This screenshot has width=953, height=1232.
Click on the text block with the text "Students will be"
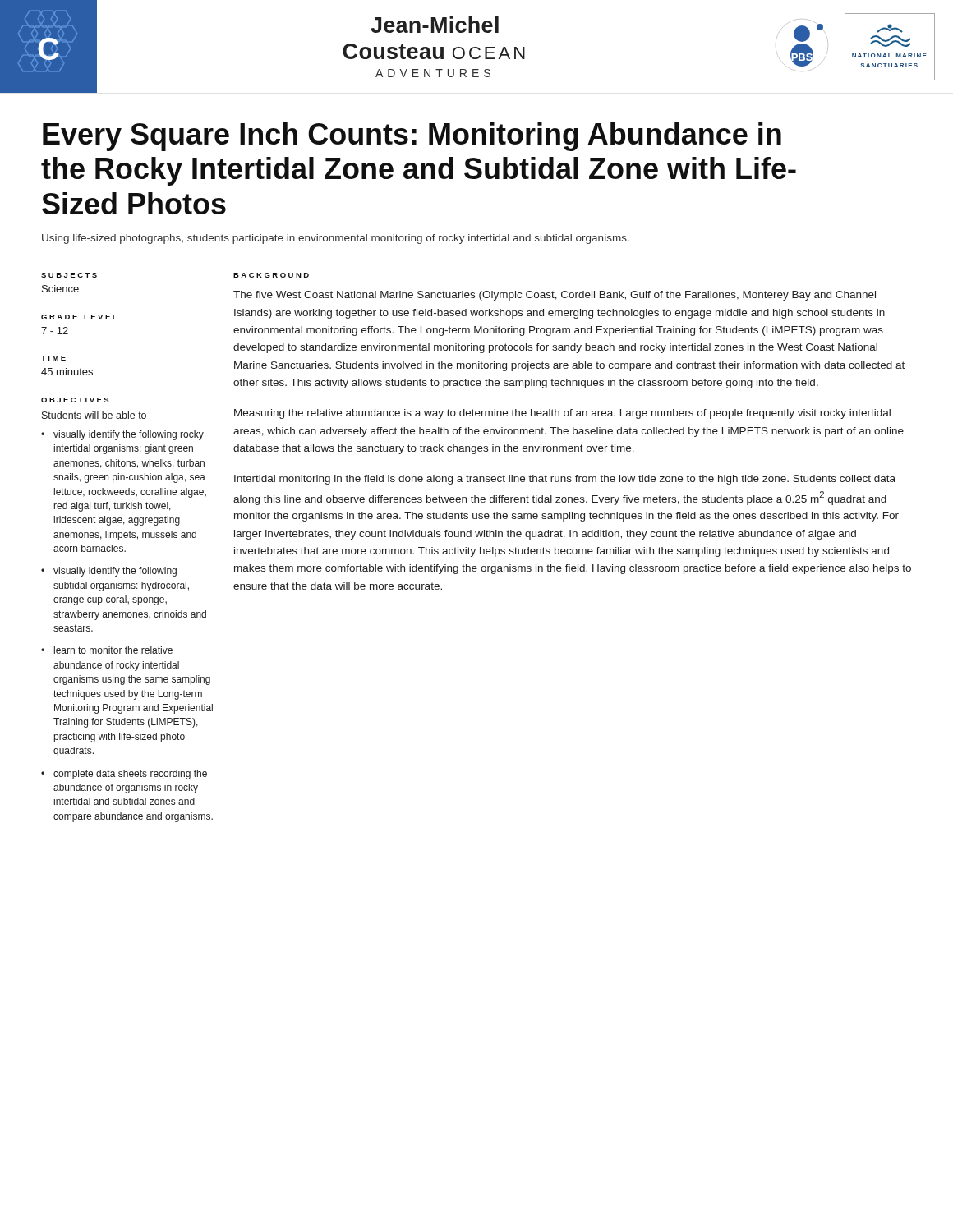tap(94, 415)
